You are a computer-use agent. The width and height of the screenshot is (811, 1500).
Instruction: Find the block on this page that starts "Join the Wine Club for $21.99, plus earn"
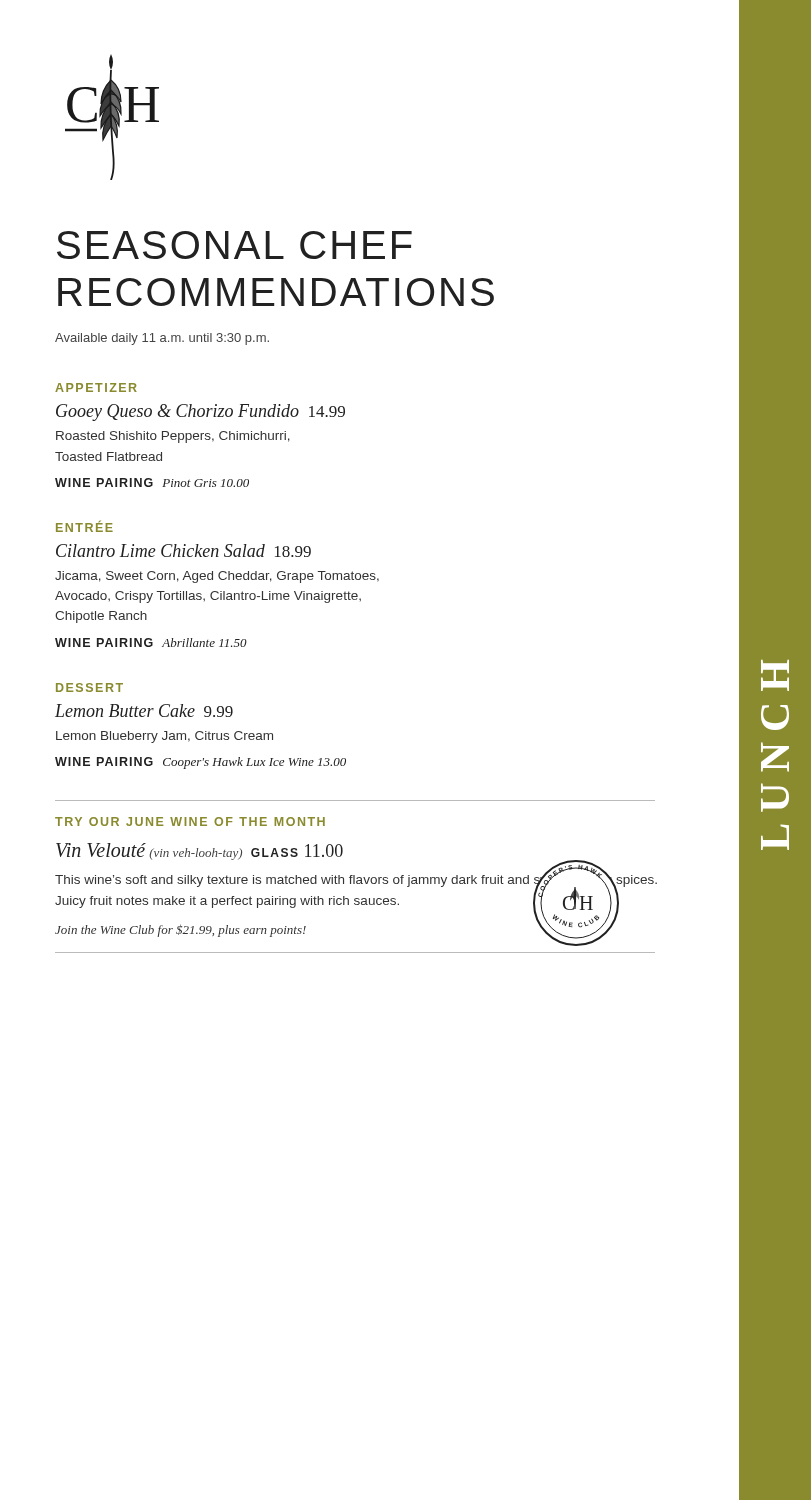click(182, 930)
